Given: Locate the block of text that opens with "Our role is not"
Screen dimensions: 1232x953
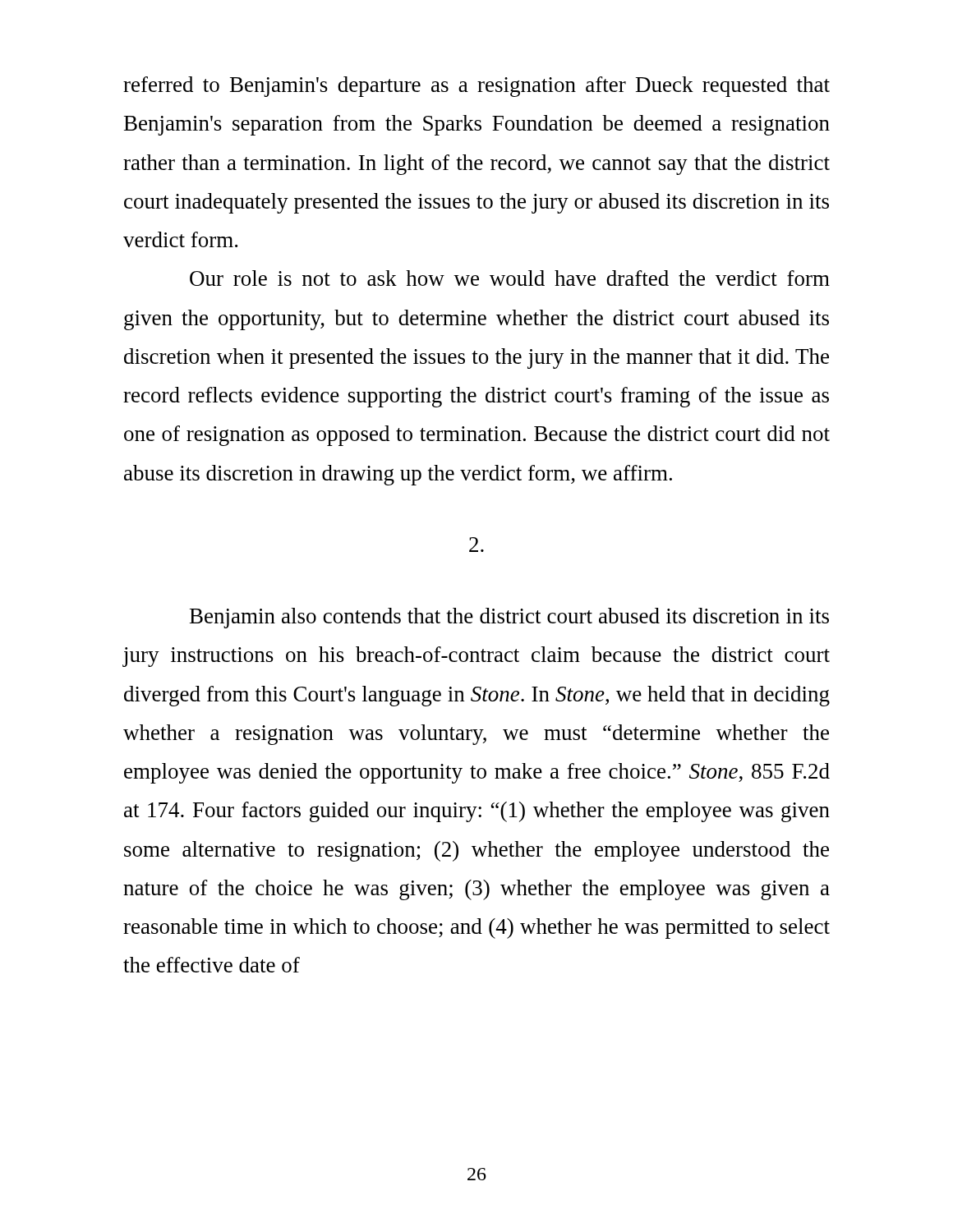Looking at the screenshot, I should 510,278.
